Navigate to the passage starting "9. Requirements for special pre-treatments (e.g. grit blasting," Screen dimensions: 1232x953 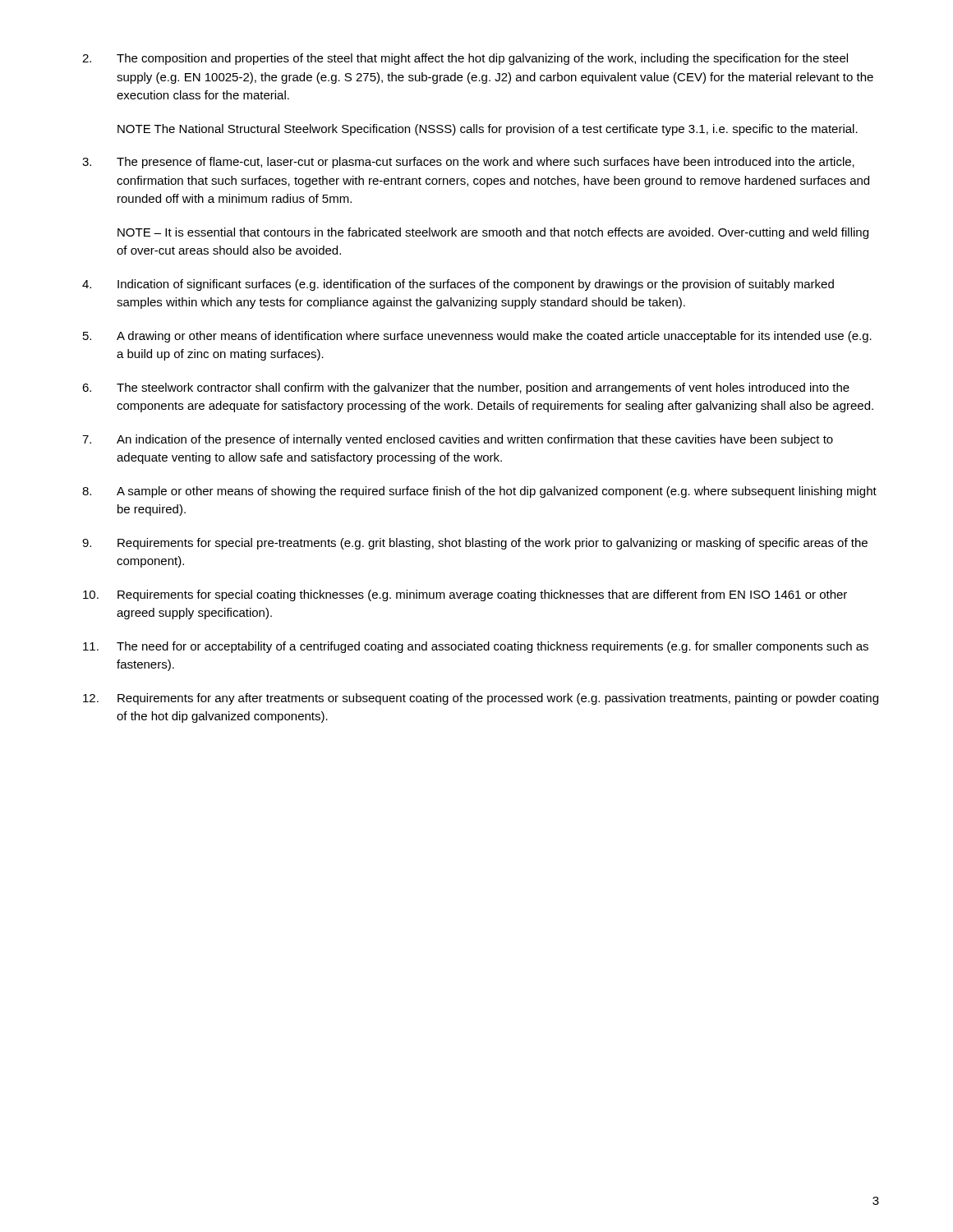tap(481, 552)
